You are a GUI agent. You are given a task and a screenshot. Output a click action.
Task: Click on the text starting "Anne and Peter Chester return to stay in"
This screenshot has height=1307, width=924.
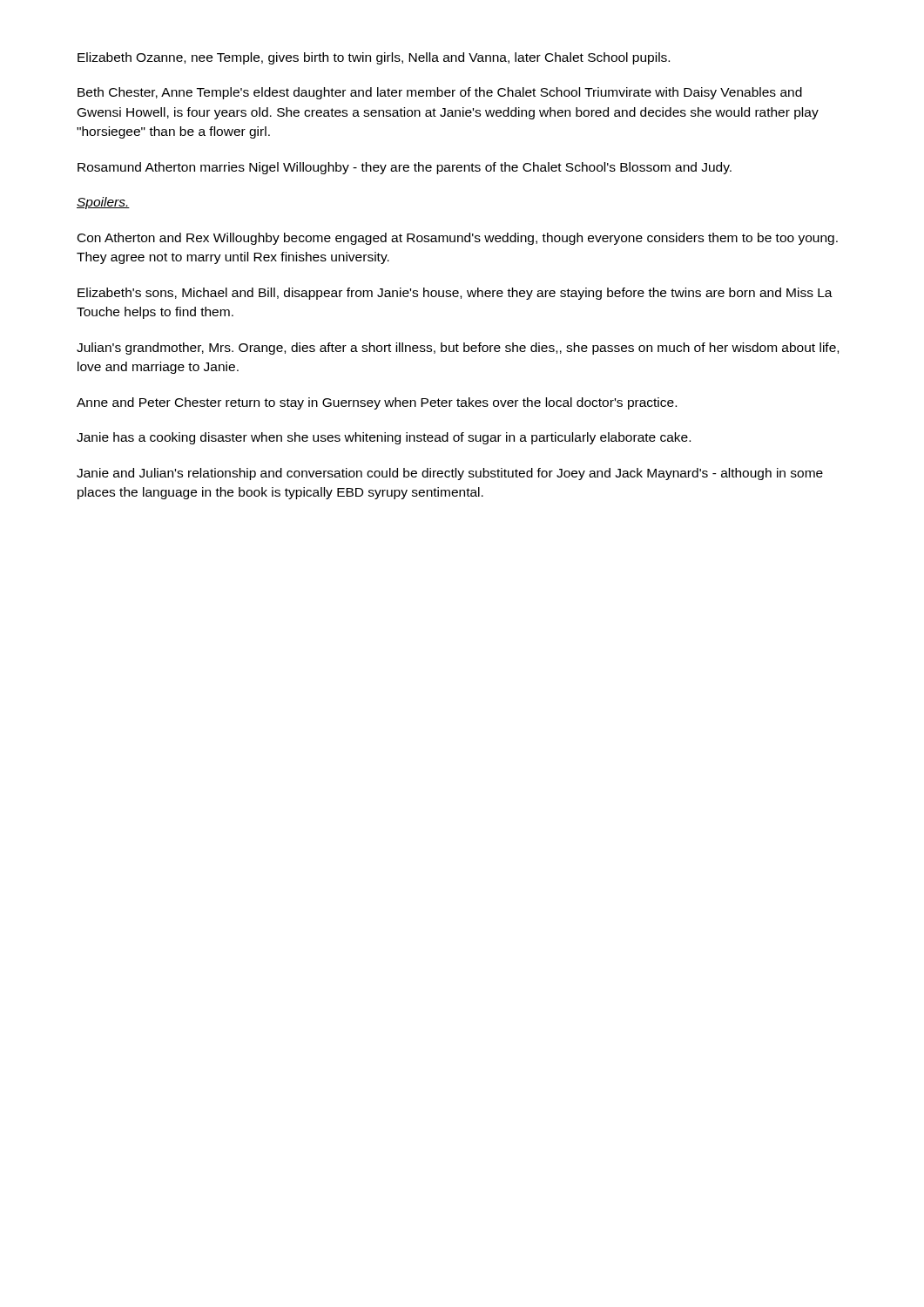377,402
